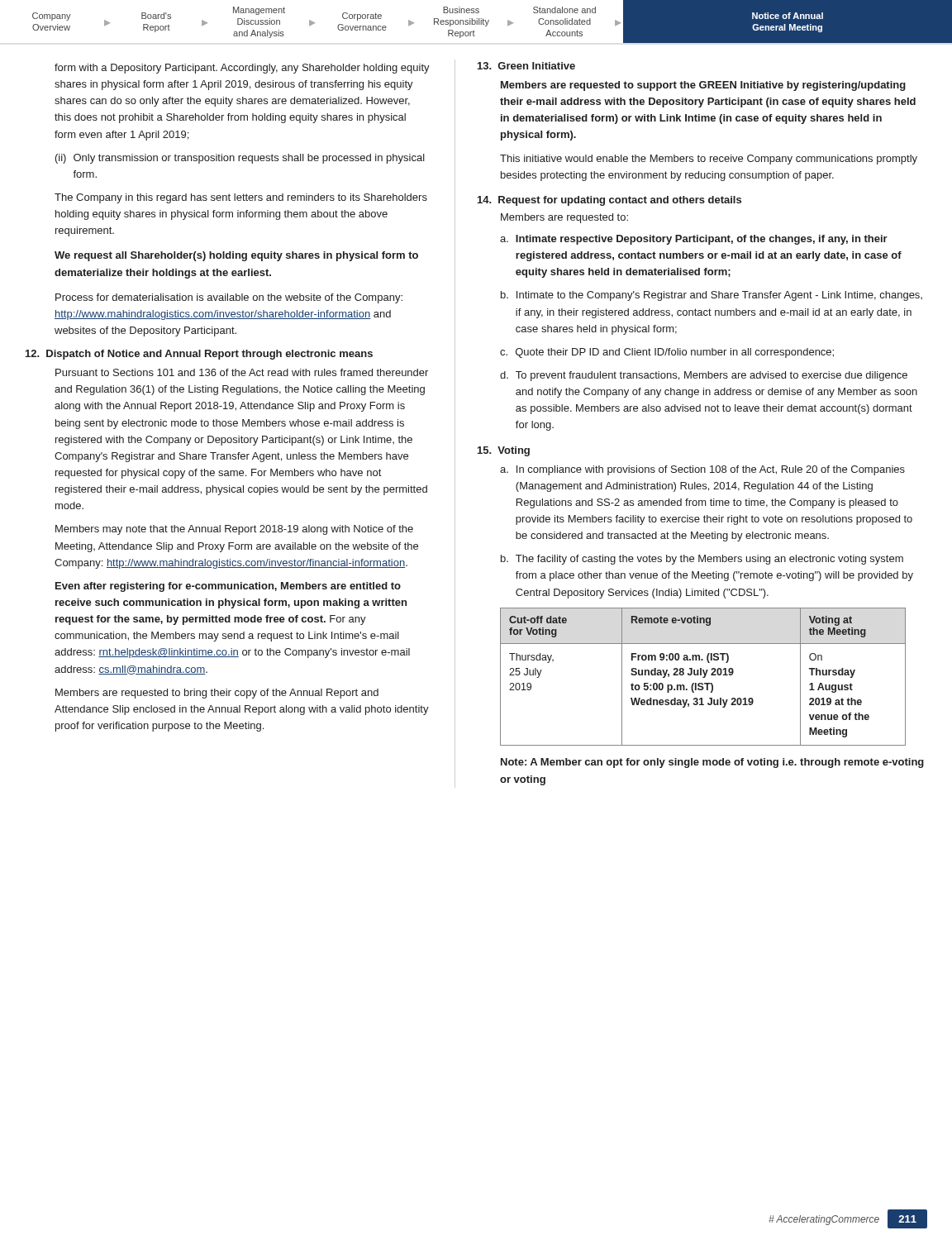The width and height of the screenshot is (952, 1240).
Task: Locate the block of text that opens with "Process for dematerialisation"
Action: (x=229, y=314)
